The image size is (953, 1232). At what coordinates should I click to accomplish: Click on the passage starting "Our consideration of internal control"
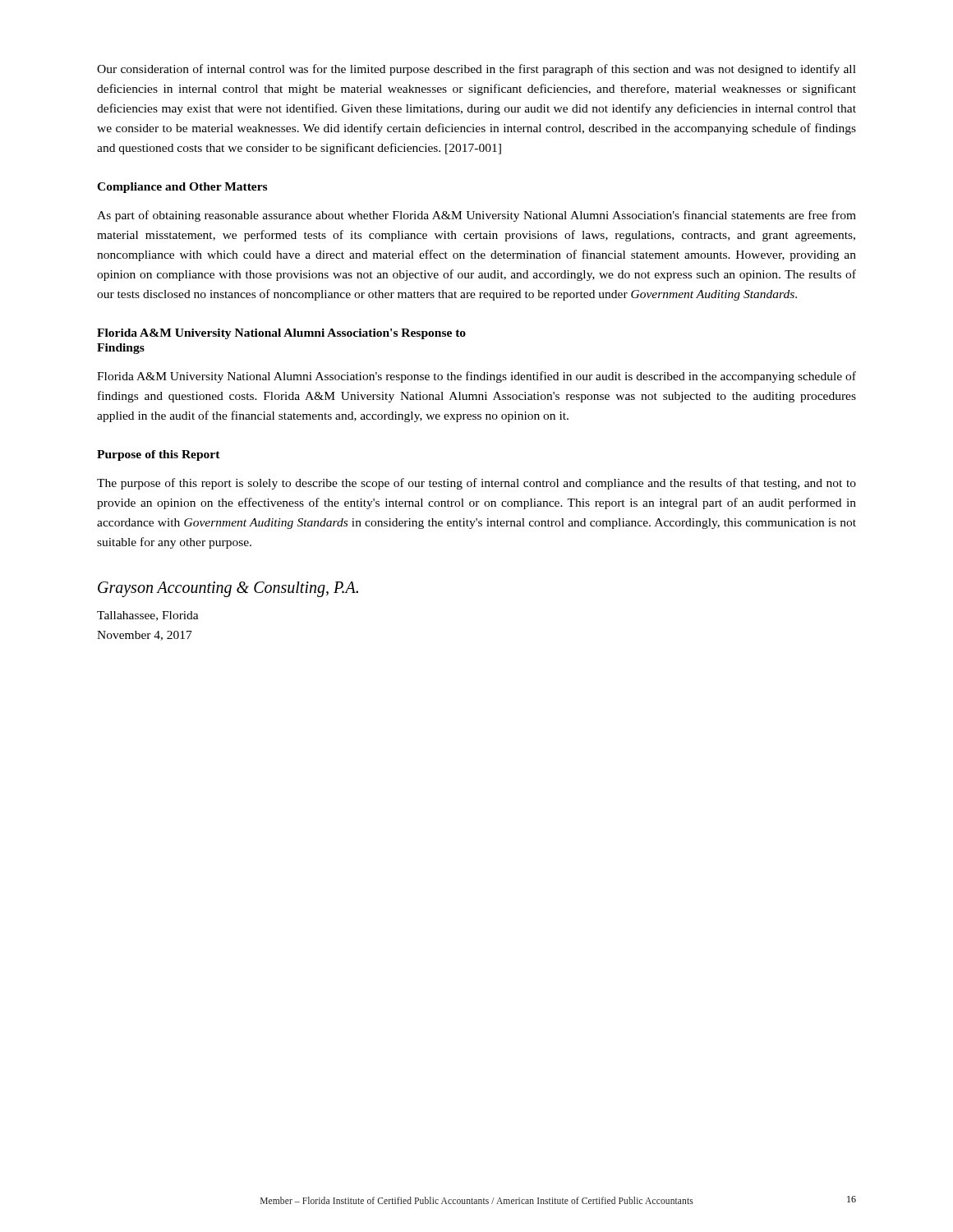[476, 108]
